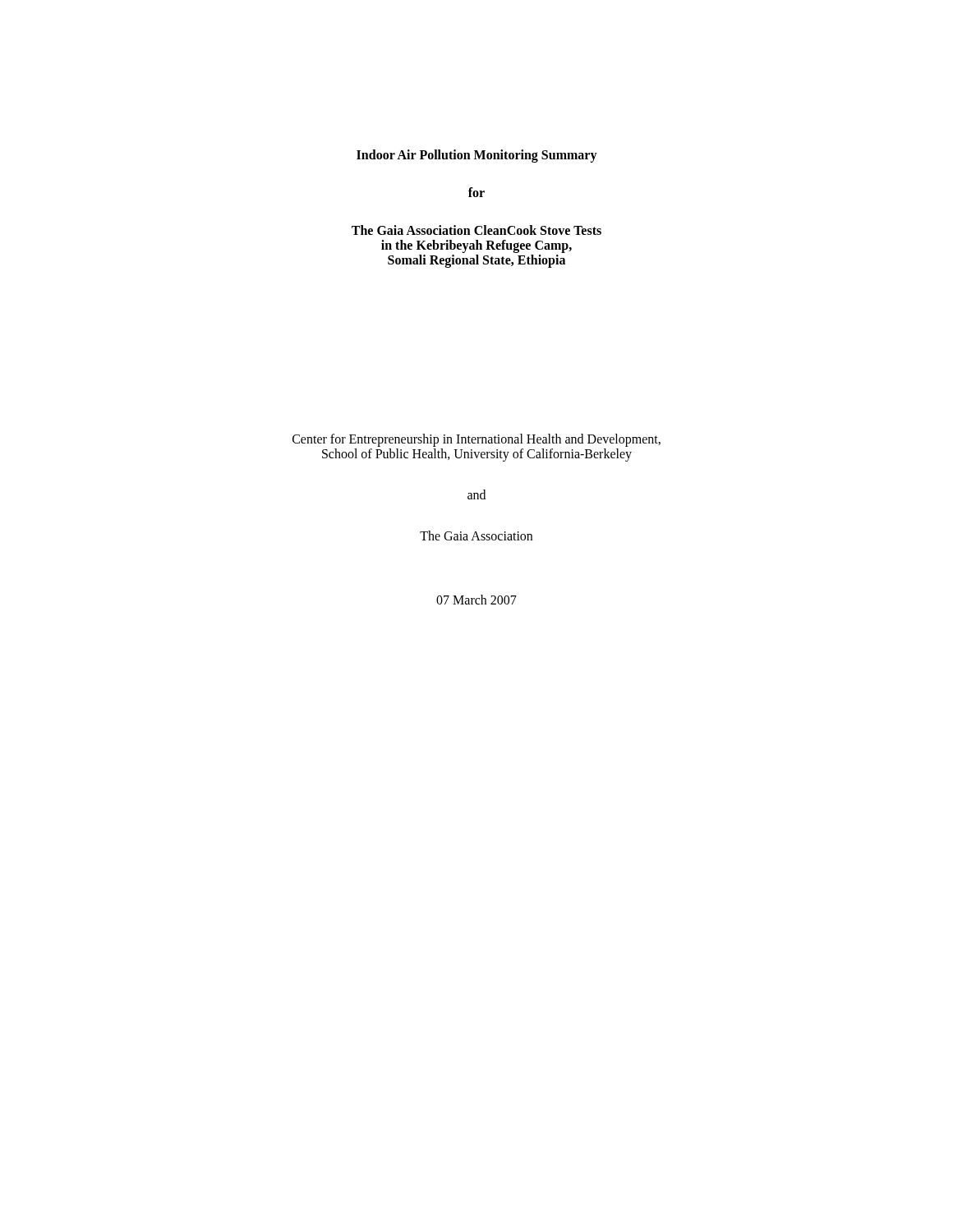The image size is (953, 1232).
Task: Find the block starting "07 March 2007"
Action: tap(476, 600)
